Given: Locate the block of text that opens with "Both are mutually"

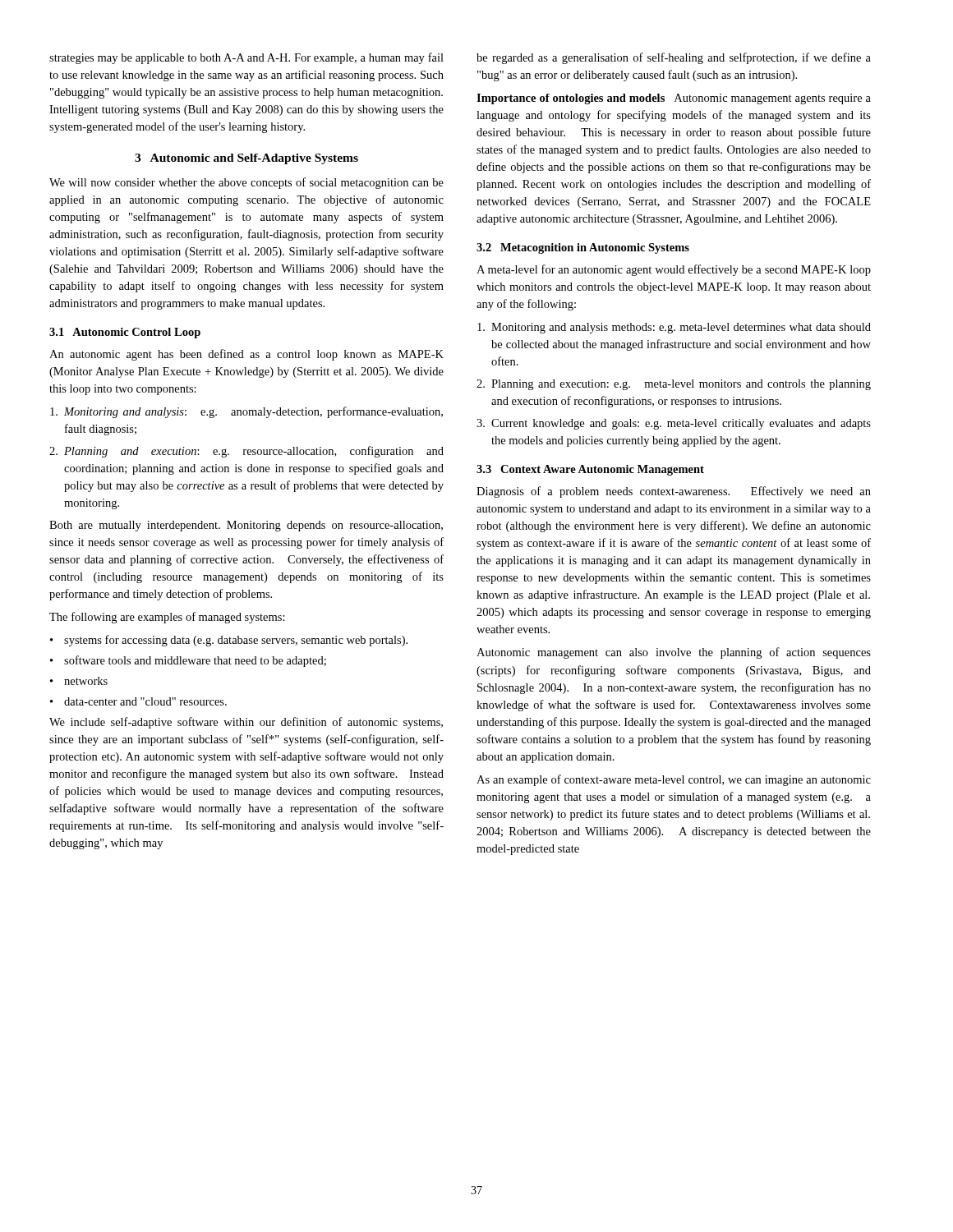Looking at the screenshot, I should [x=246, y=571].
